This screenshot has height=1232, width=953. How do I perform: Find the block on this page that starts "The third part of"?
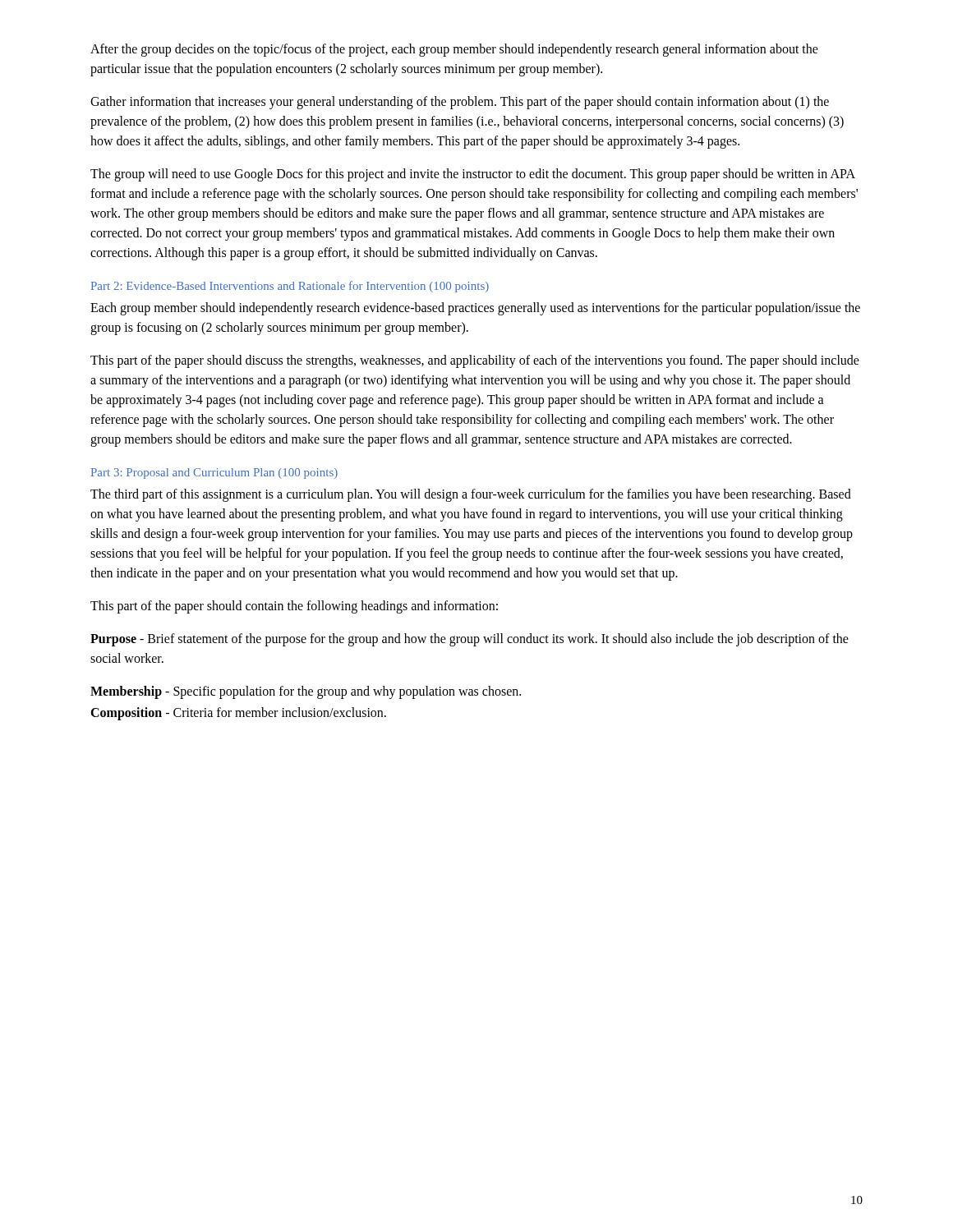click(476, 534)
